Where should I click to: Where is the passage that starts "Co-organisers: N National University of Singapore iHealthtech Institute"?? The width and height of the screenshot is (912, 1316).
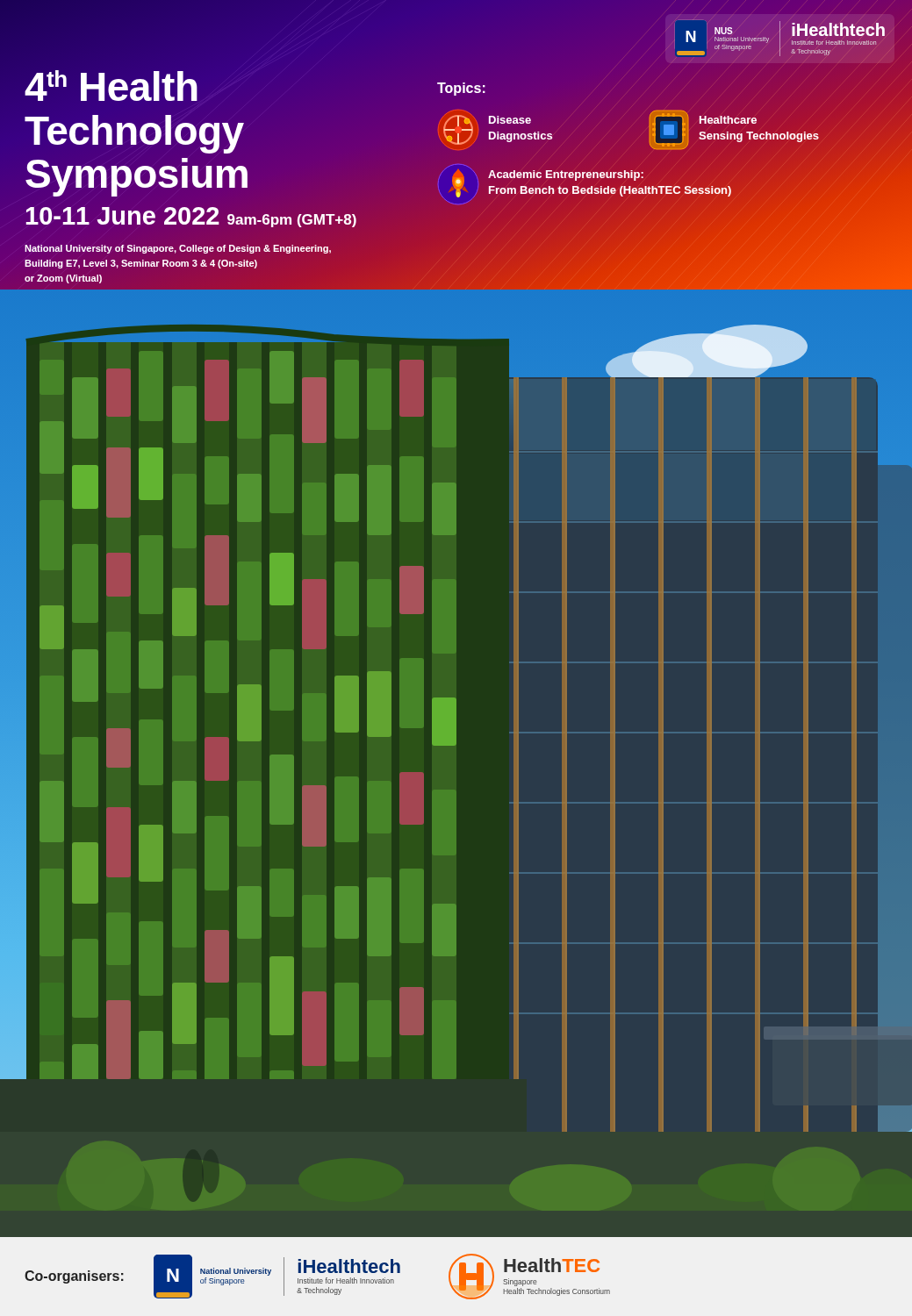(317, 1277)
